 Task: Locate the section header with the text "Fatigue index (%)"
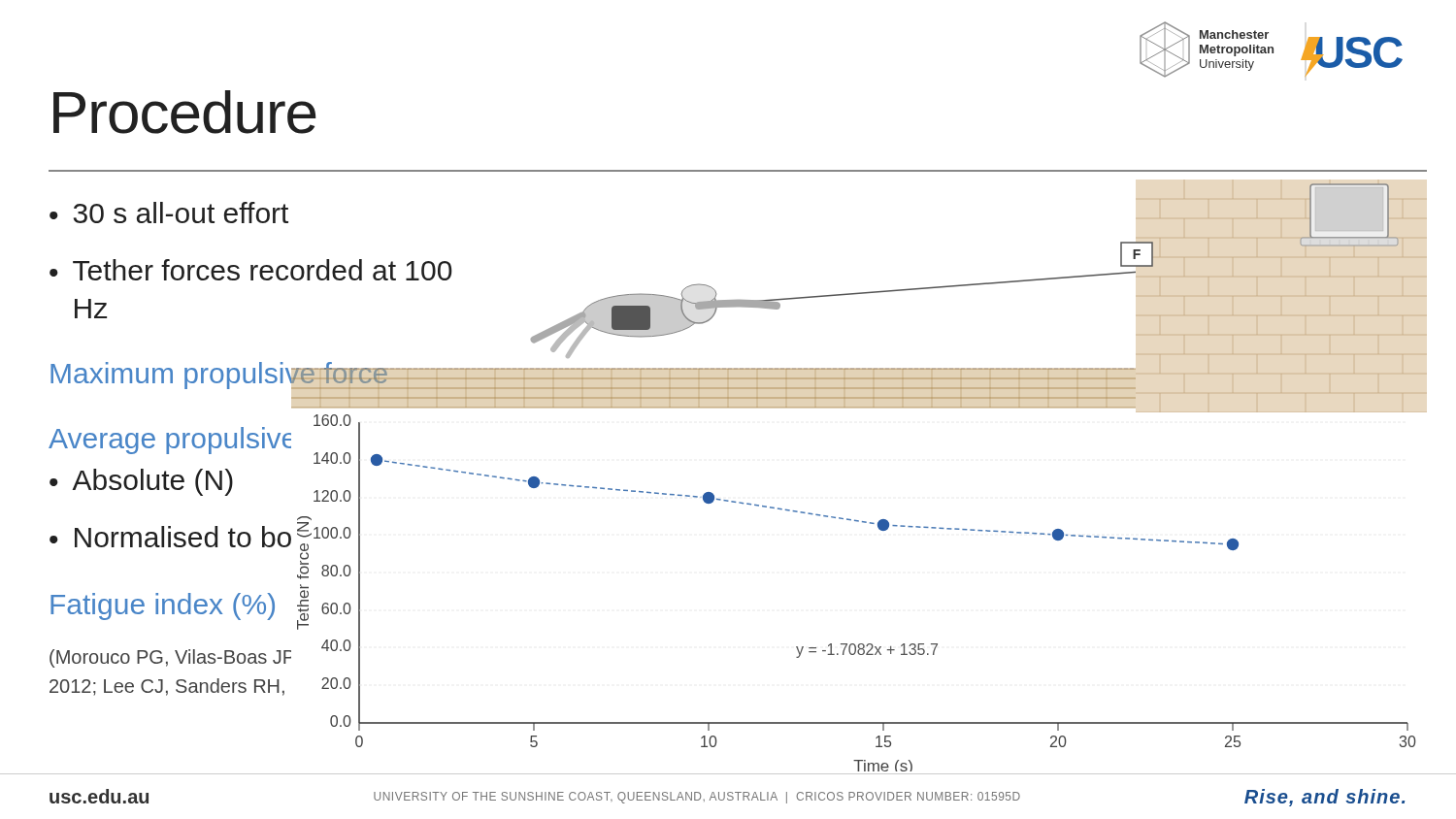point(163,604)
